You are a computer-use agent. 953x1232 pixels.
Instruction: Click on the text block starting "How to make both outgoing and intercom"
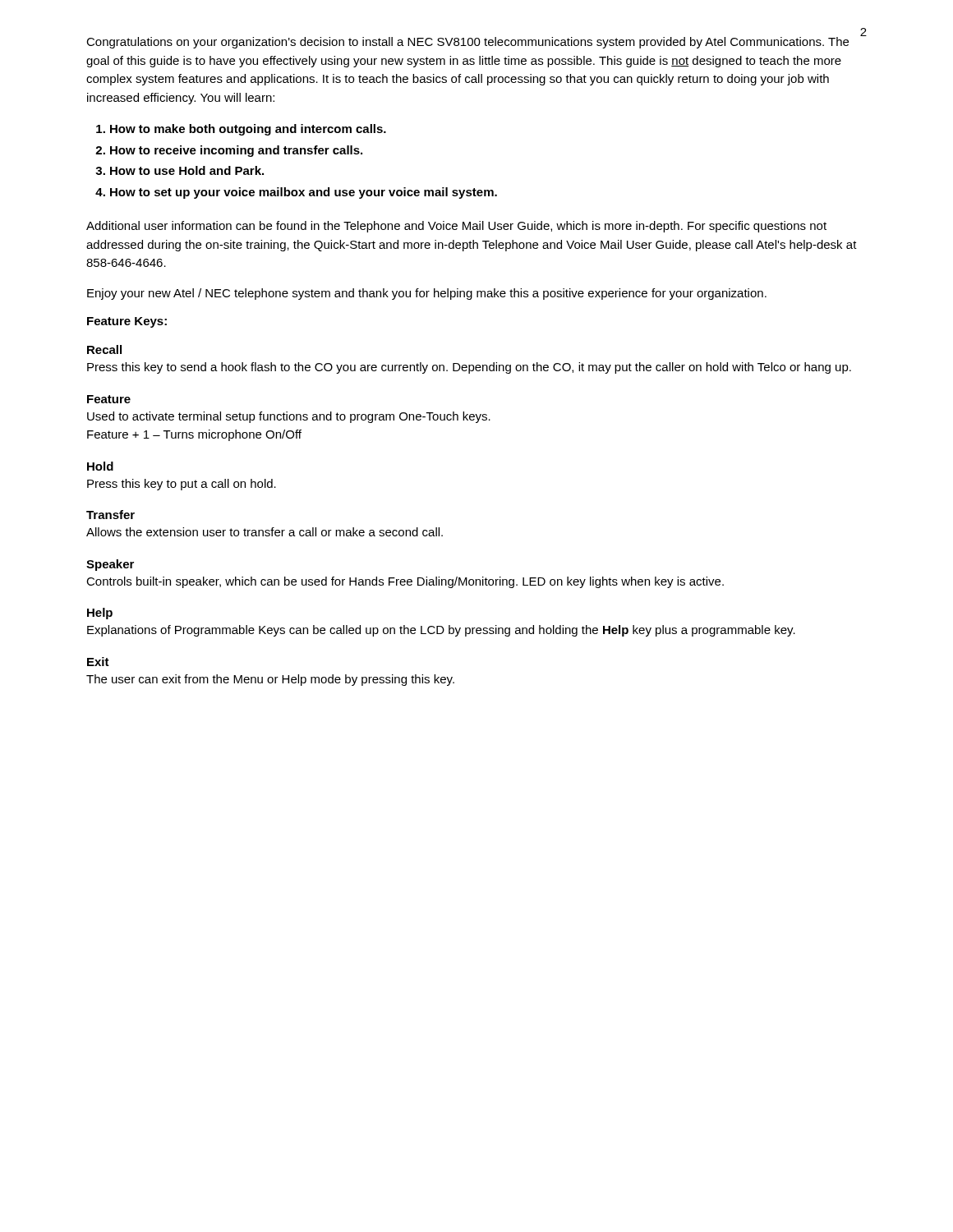248,129
